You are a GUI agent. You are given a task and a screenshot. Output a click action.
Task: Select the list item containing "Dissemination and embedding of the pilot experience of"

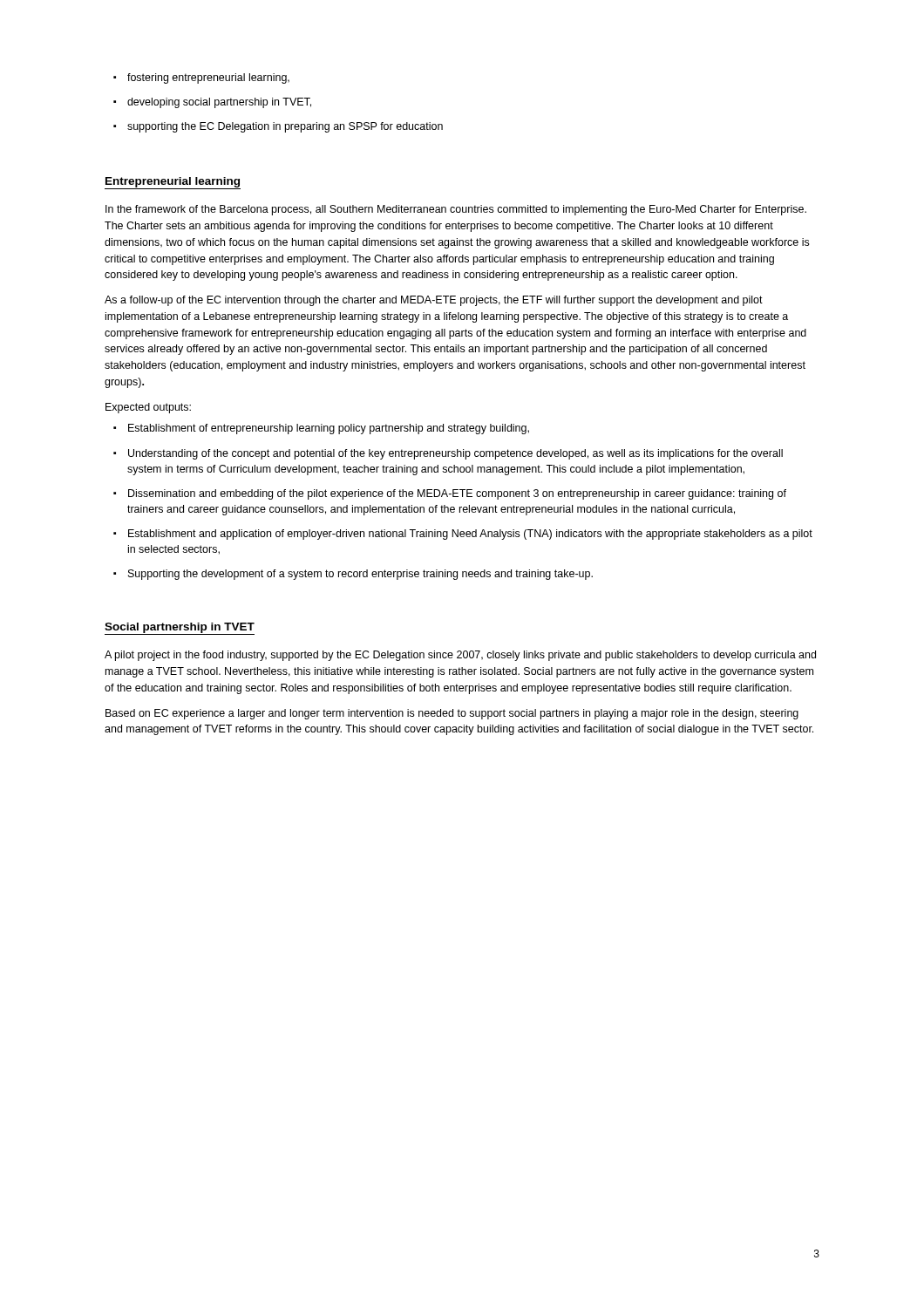pyautogui.click(x=473, y=501)
